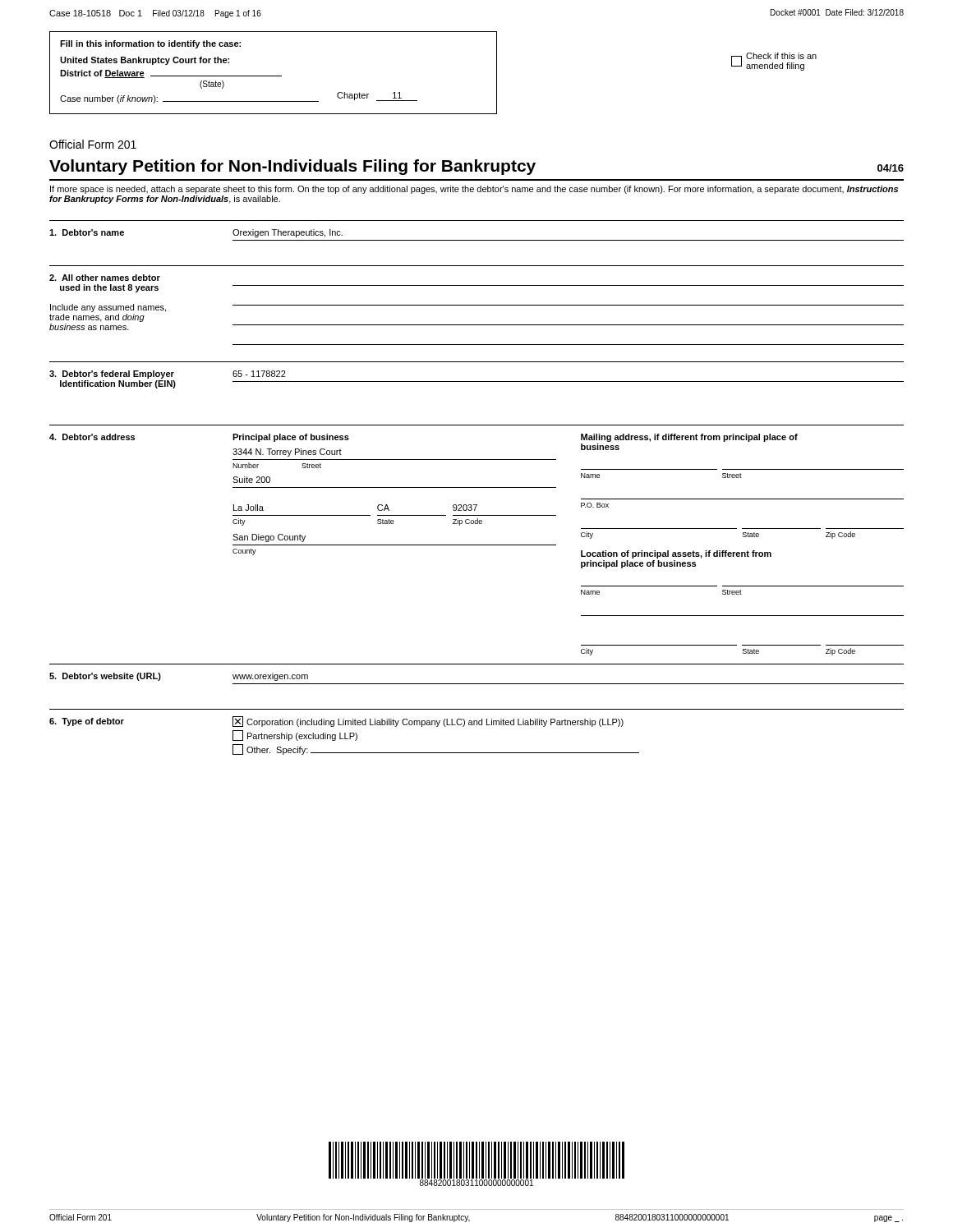Click on the text block that says "Debtor's address Principal place of business"
The height and width of the screenshot is (1232, 953).
click(476, 544)
